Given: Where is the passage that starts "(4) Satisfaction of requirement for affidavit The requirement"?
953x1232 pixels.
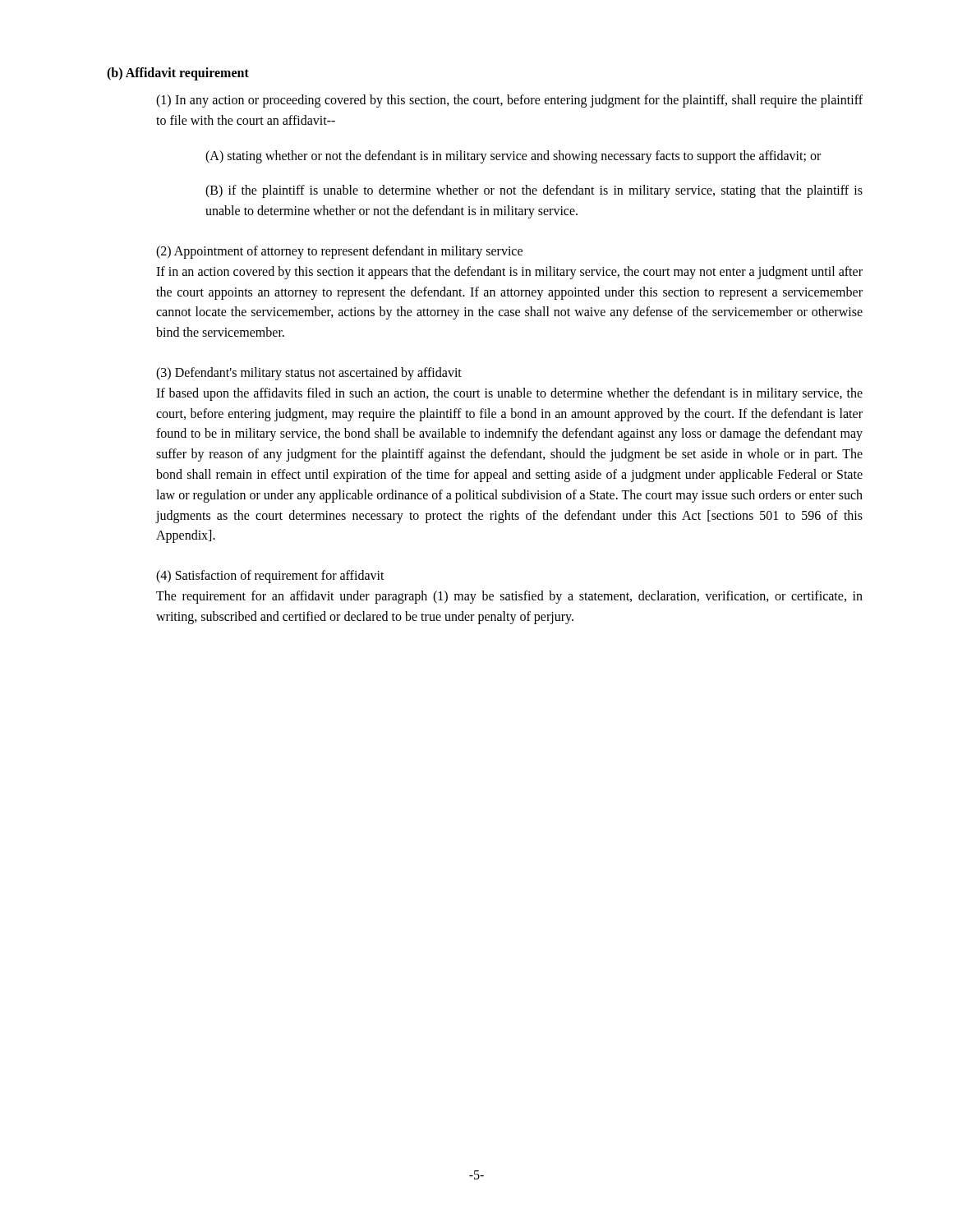Looking at the screenshot, I should 509,597.
